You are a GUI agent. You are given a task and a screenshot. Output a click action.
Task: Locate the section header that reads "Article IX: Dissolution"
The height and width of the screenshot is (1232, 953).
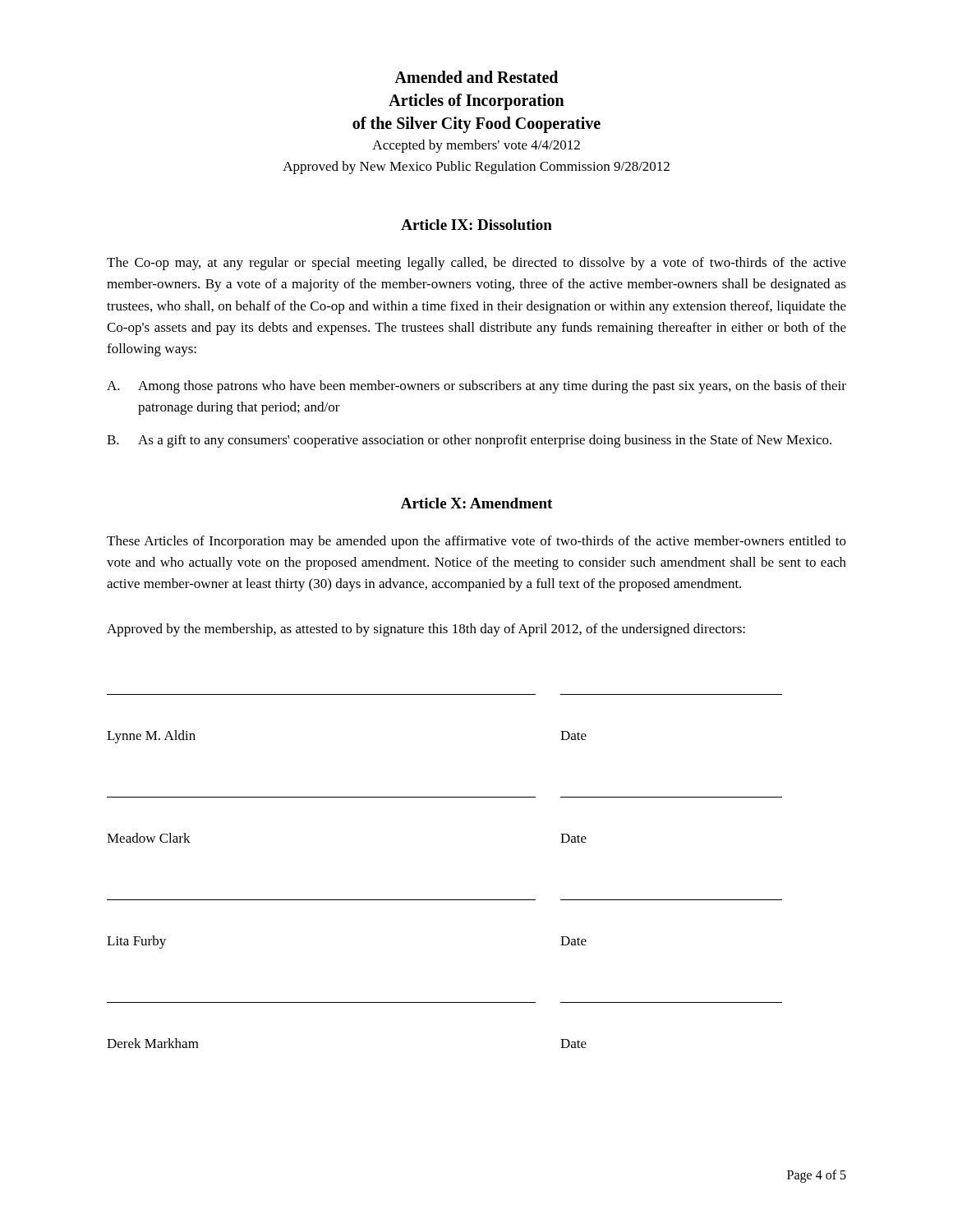point(476,225)
